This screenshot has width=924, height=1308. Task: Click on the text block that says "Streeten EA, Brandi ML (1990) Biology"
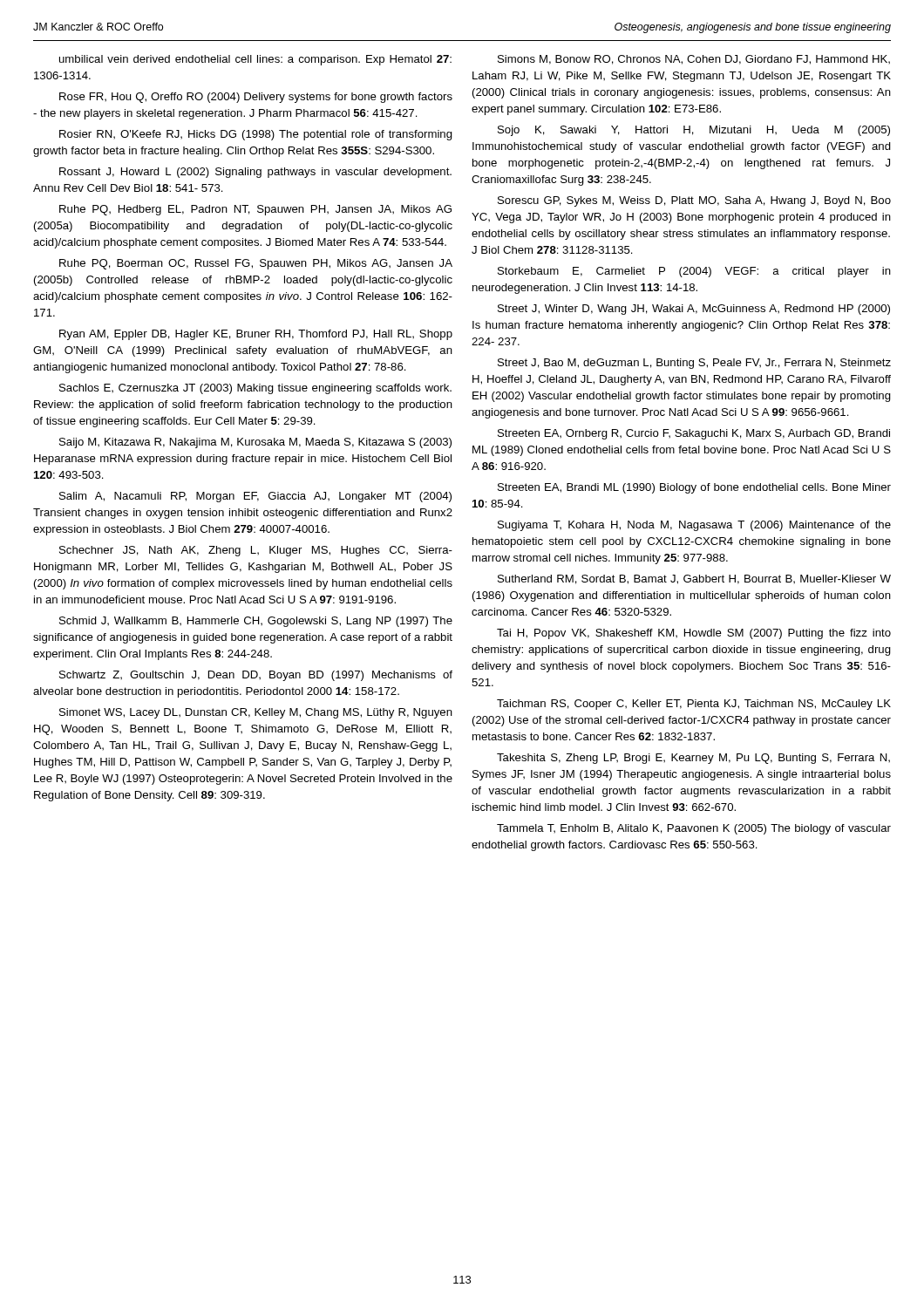(681, 495)
